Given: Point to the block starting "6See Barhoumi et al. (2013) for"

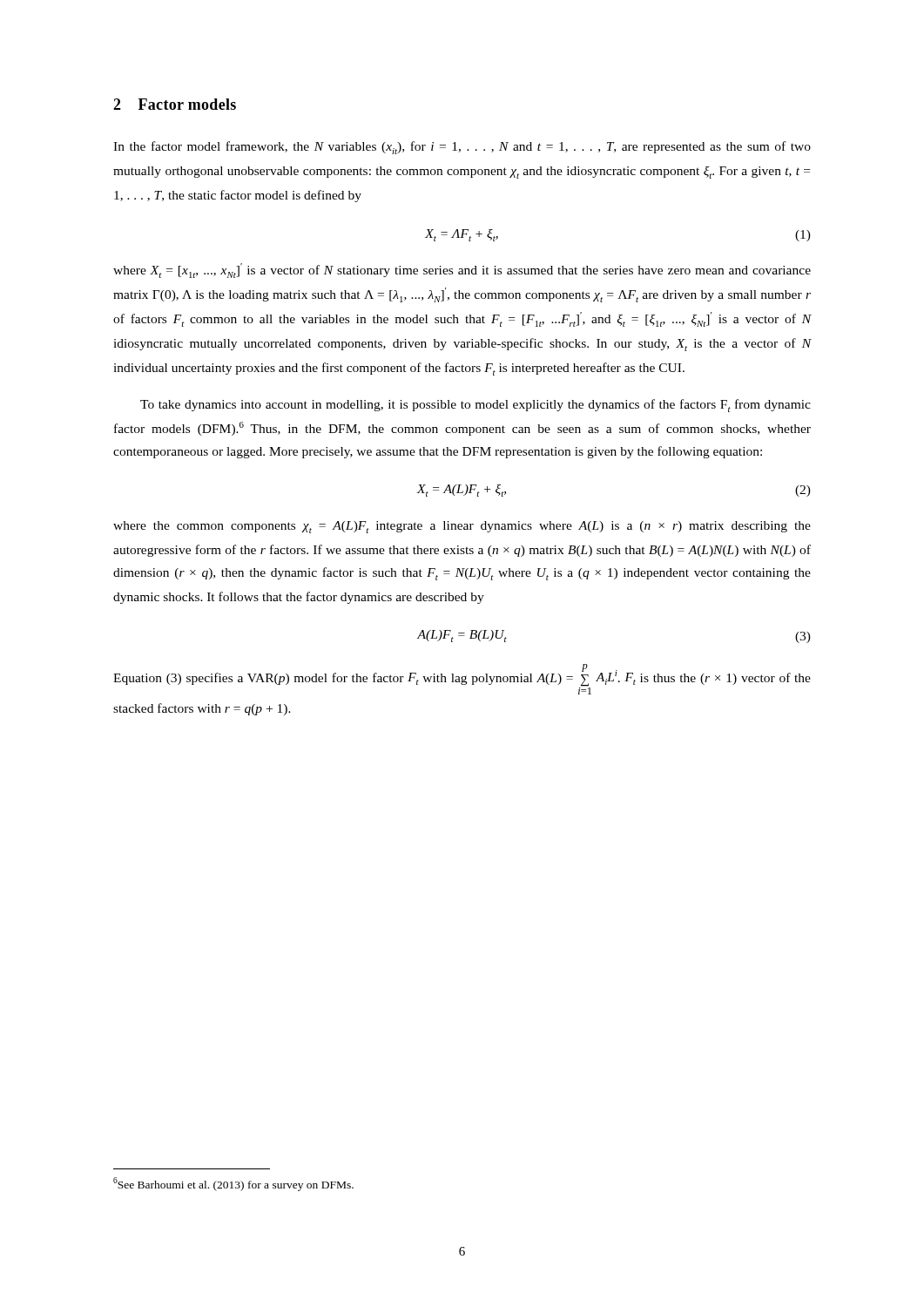Looking at the screenshot, I should pos(233,1184).
